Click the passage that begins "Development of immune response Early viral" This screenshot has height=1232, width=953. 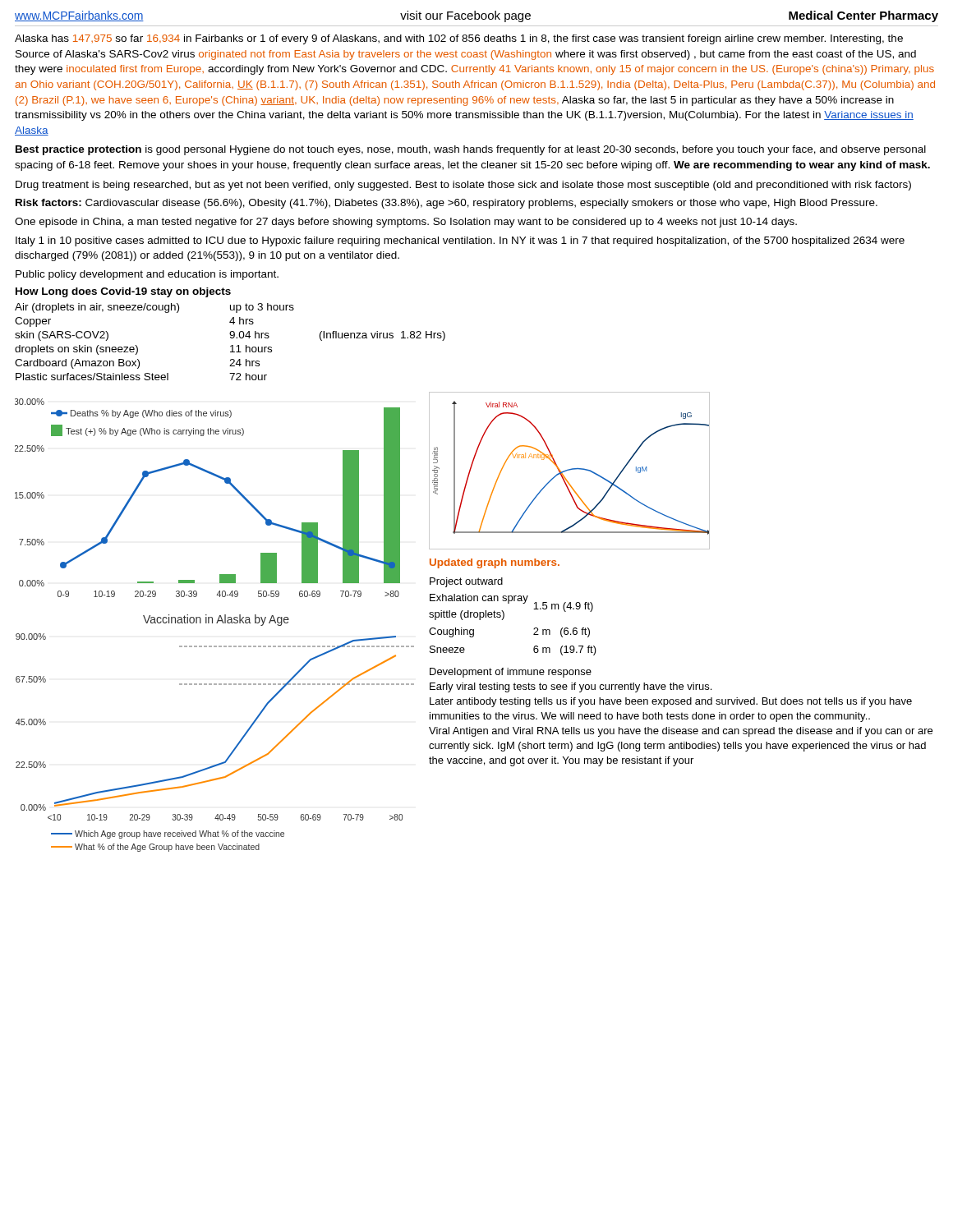coord(681,716)
